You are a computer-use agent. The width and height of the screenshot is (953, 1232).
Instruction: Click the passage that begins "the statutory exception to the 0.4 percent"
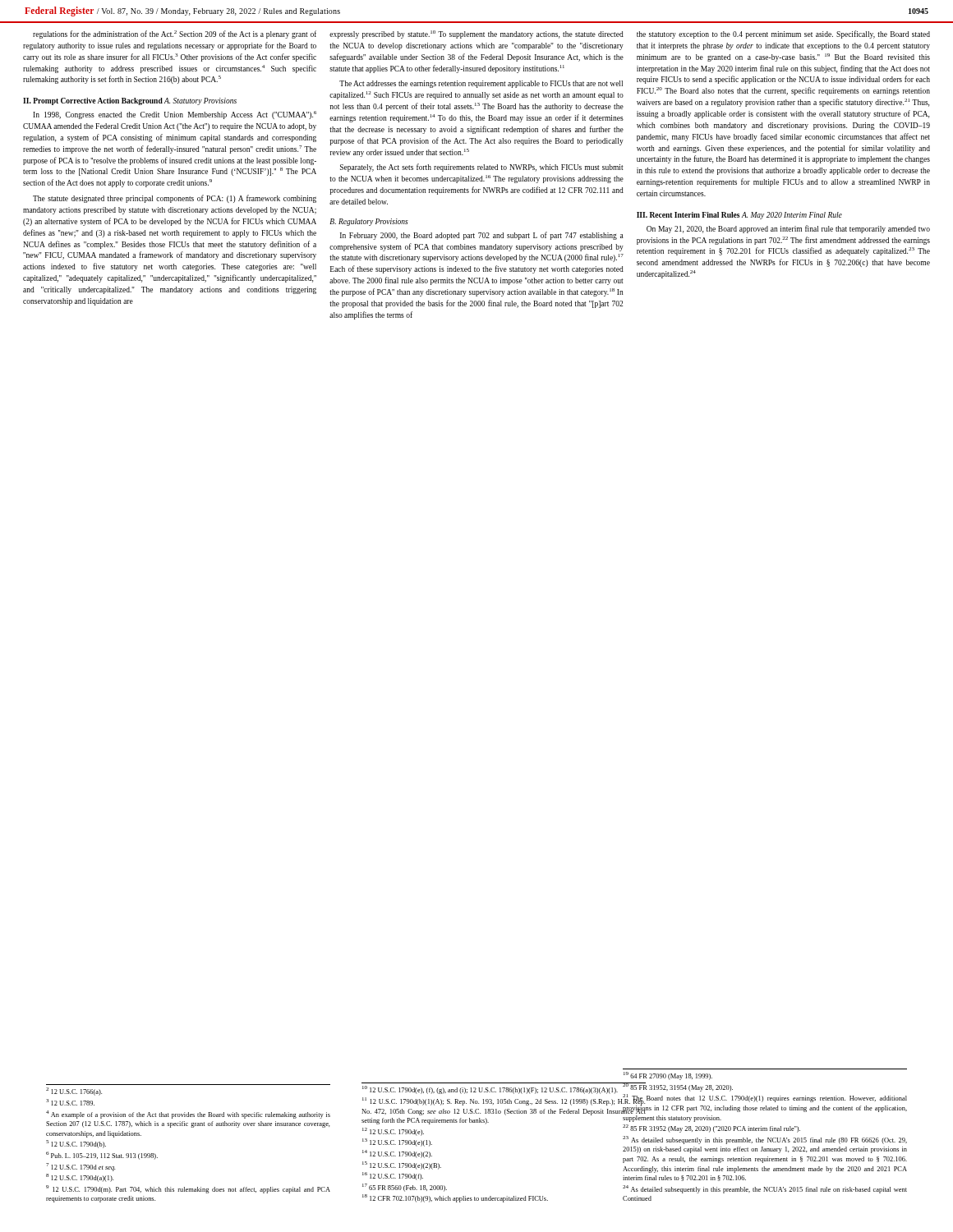(x=783, y=115)
